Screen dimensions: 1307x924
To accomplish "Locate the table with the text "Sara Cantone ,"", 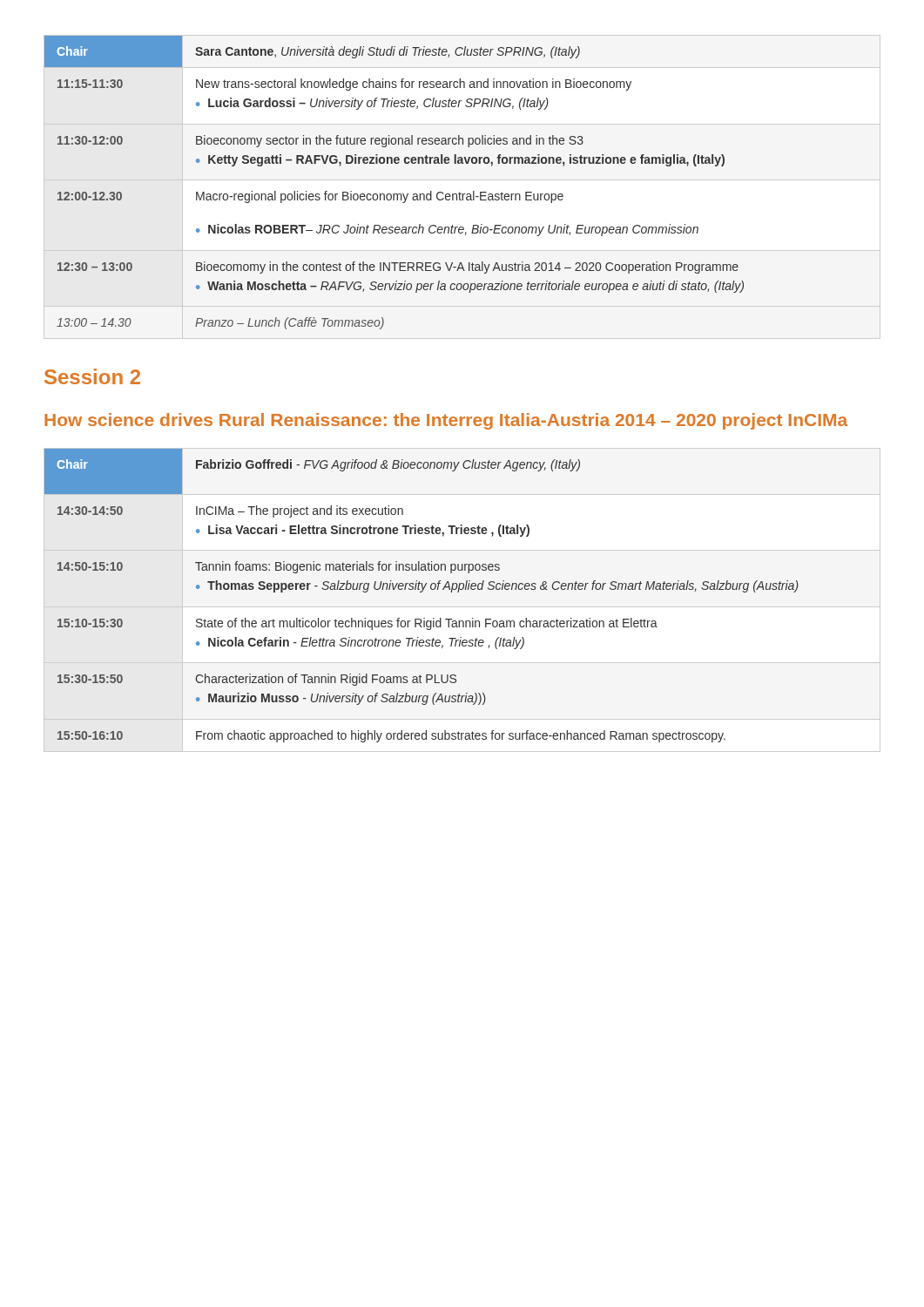I will (462, 187).
